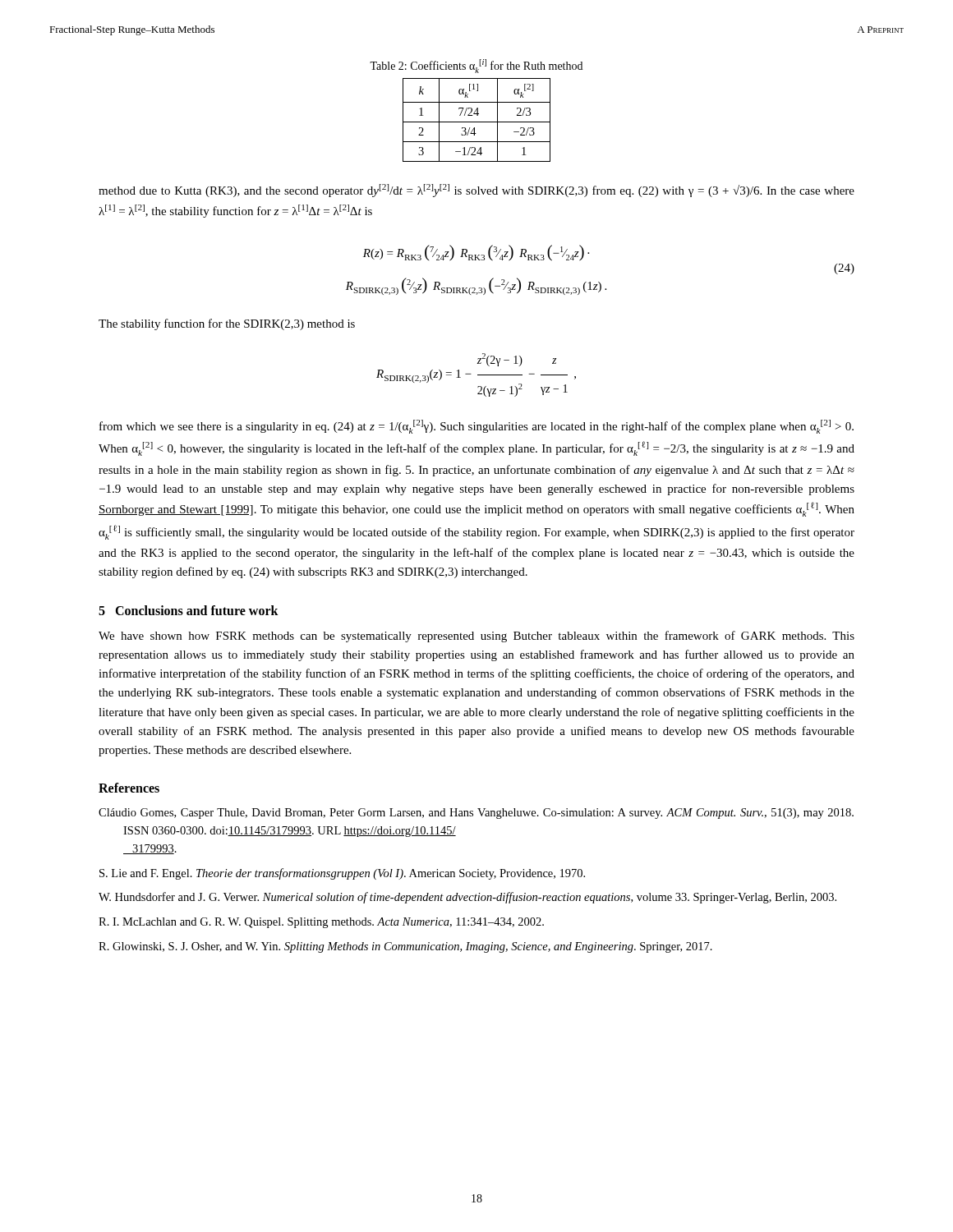The image size is (953, 1232).
Task: Select the text starting "method due to Kutta (RK3), and"
Action: point(476,200)
